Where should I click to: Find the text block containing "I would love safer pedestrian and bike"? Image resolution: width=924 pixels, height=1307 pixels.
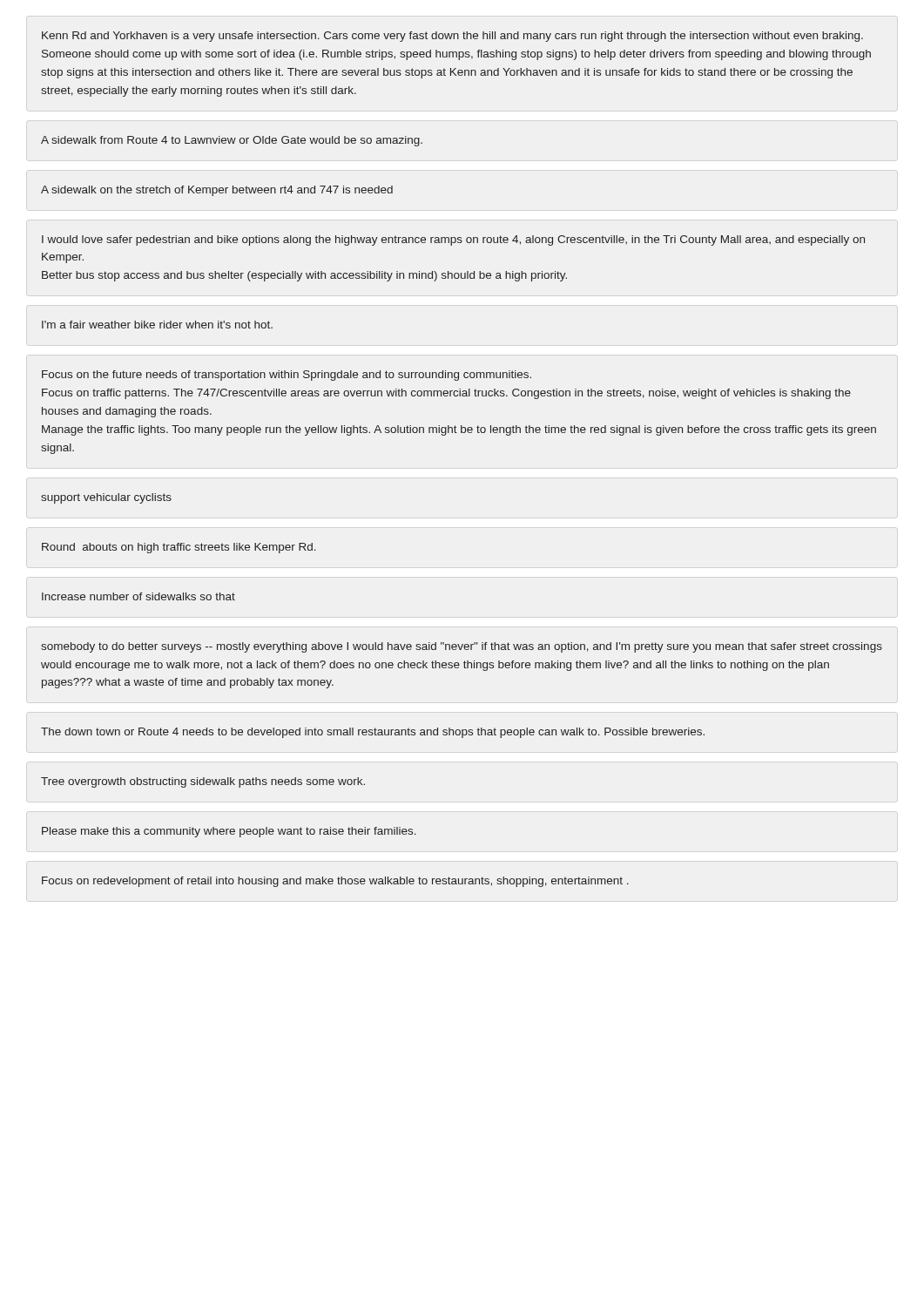[x=453, y=240]
